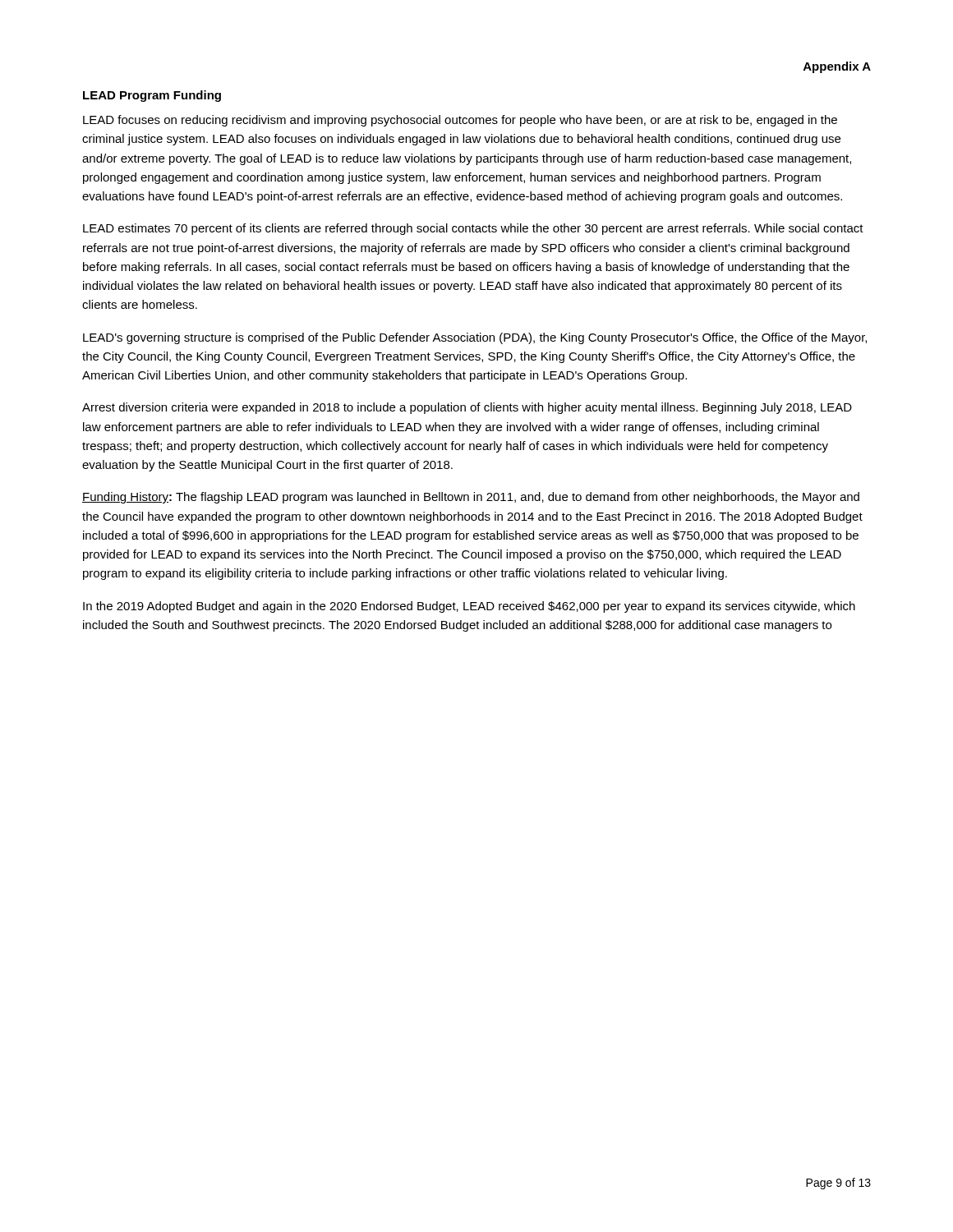Locate the text block that says "In the 2019"
Screen dimensions: 1232x953
pyautogui.click(x=469, y=615)
